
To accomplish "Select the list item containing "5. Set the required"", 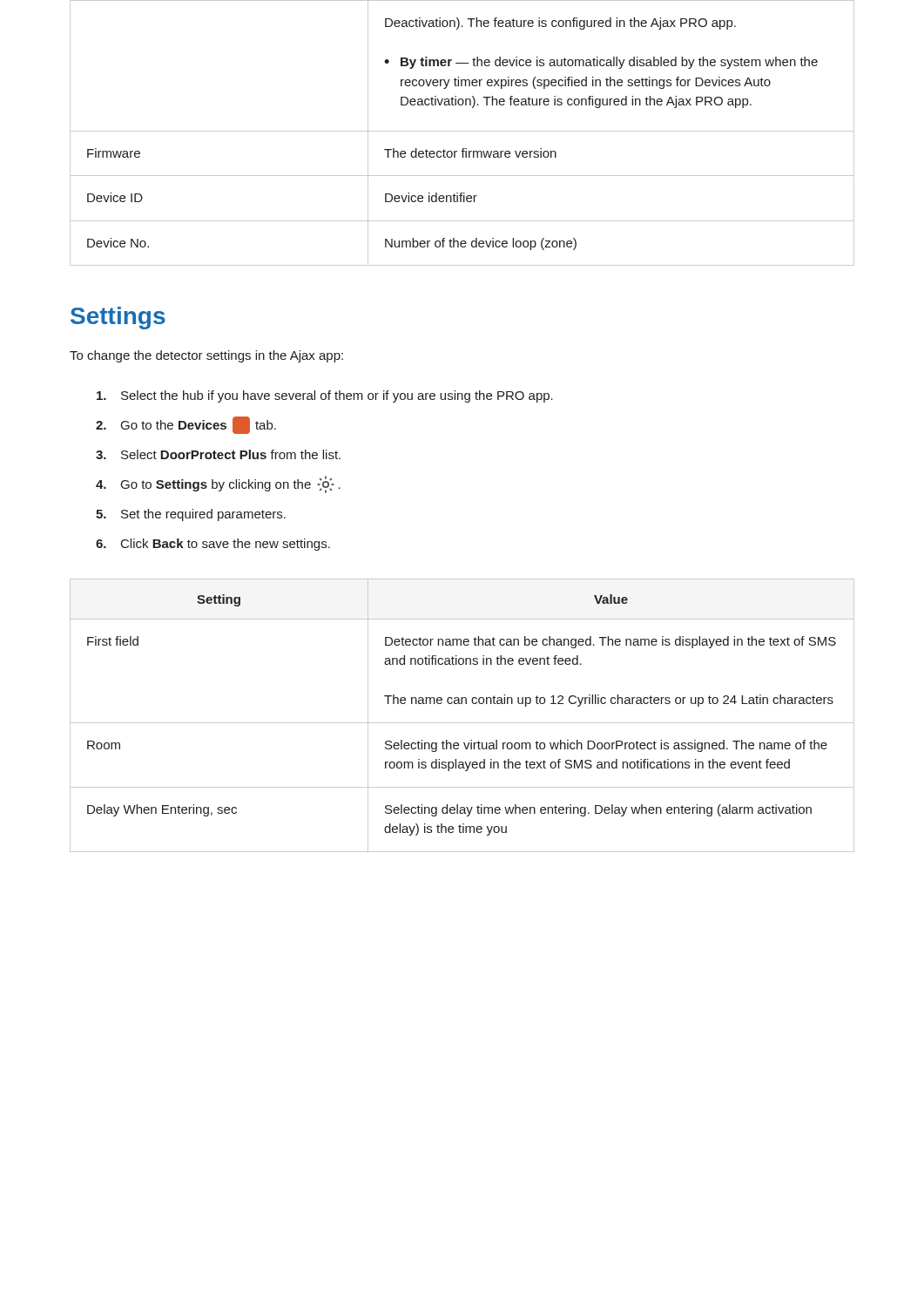I will [x=191, y=515].
